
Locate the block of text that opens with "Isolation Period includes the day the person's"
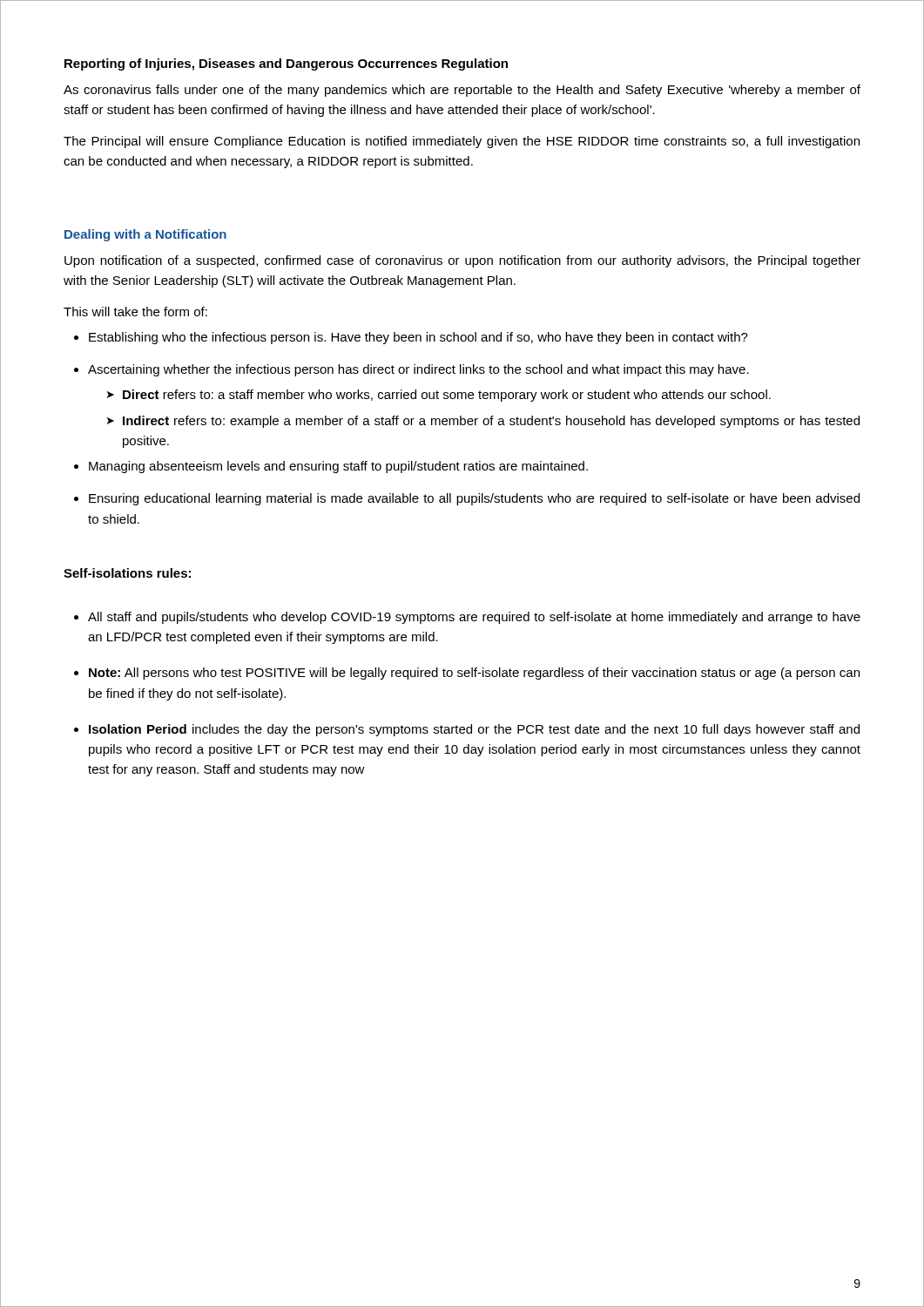(x=474, y=749)
